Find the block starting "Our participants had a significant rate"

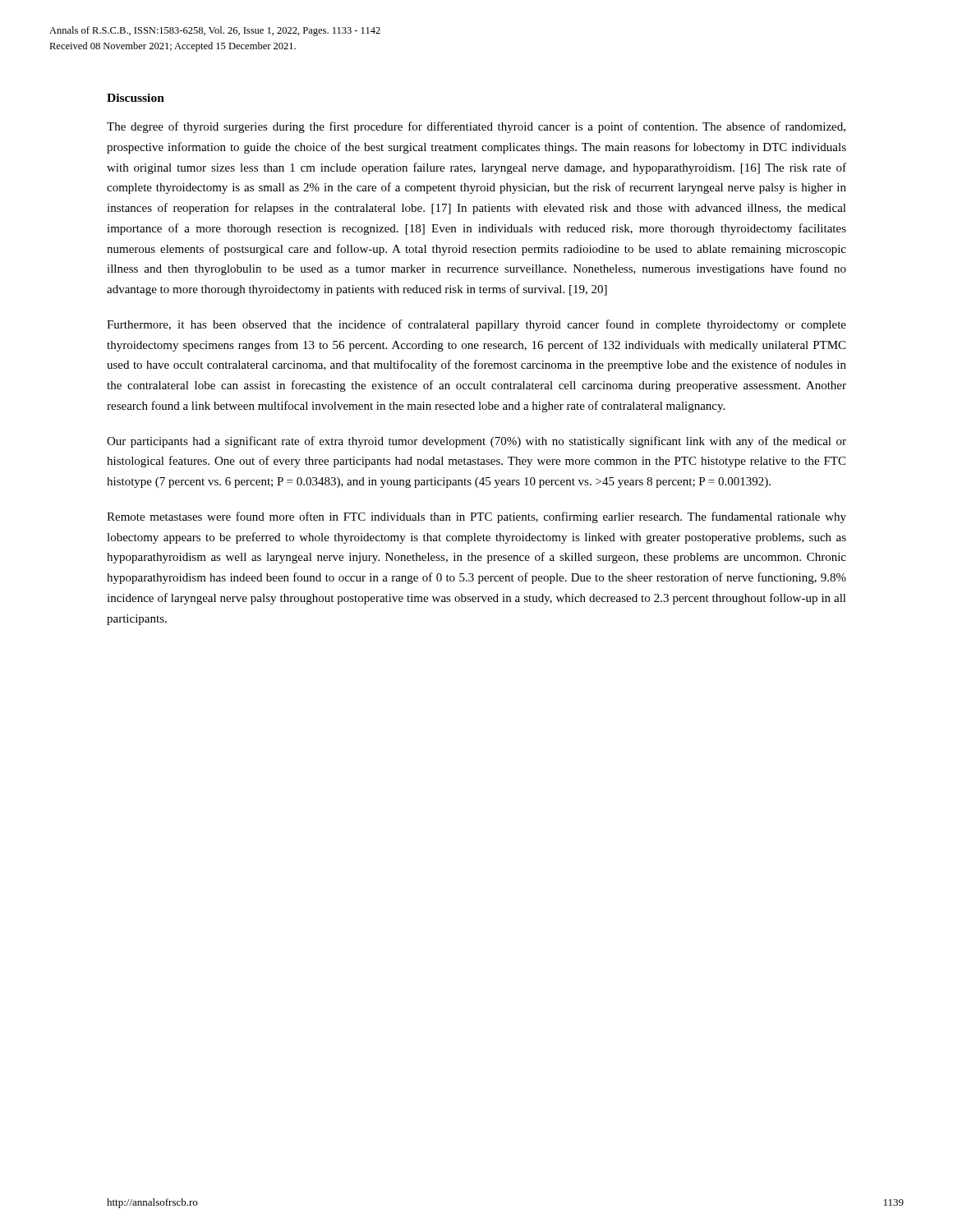click(x=476, y=461)
